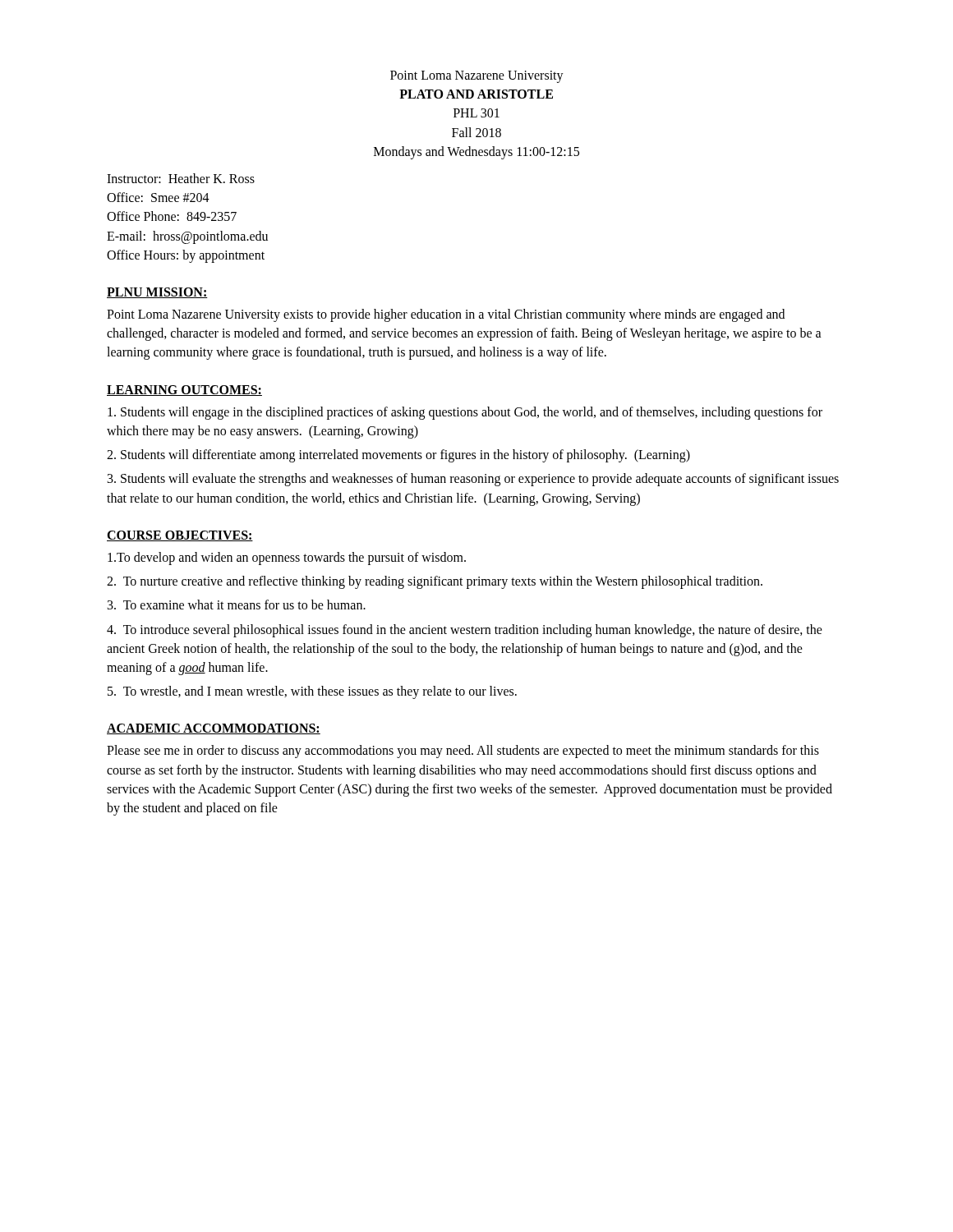Viewport: 953px width, 1232px height.
Task: Locate the section header that says "COURSE OBJECTIVES:"
Action: (180, 535)
